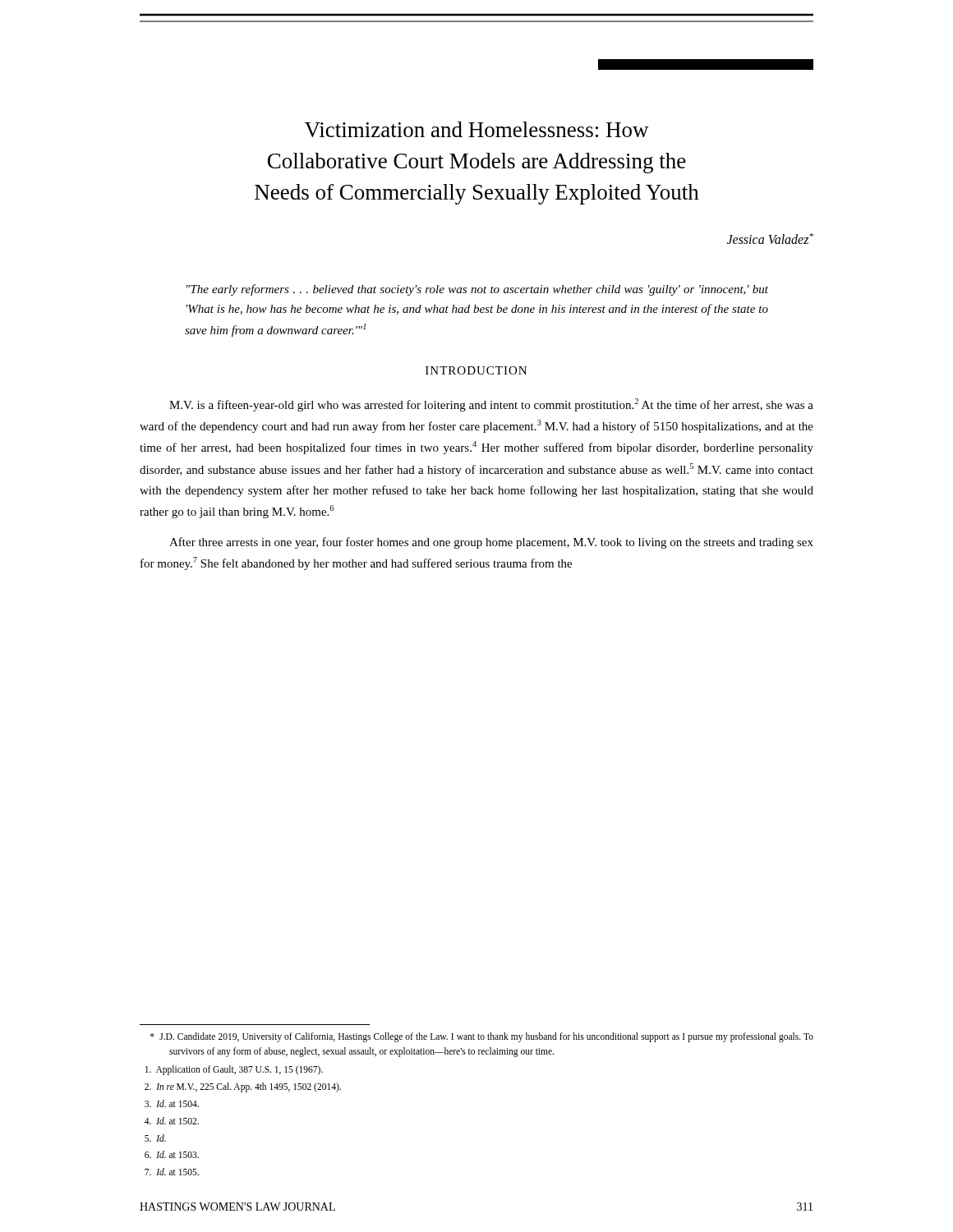
Task: Find "Id. at 1503." on this page
Action: pyautogui.click(x=169, y=1155)
